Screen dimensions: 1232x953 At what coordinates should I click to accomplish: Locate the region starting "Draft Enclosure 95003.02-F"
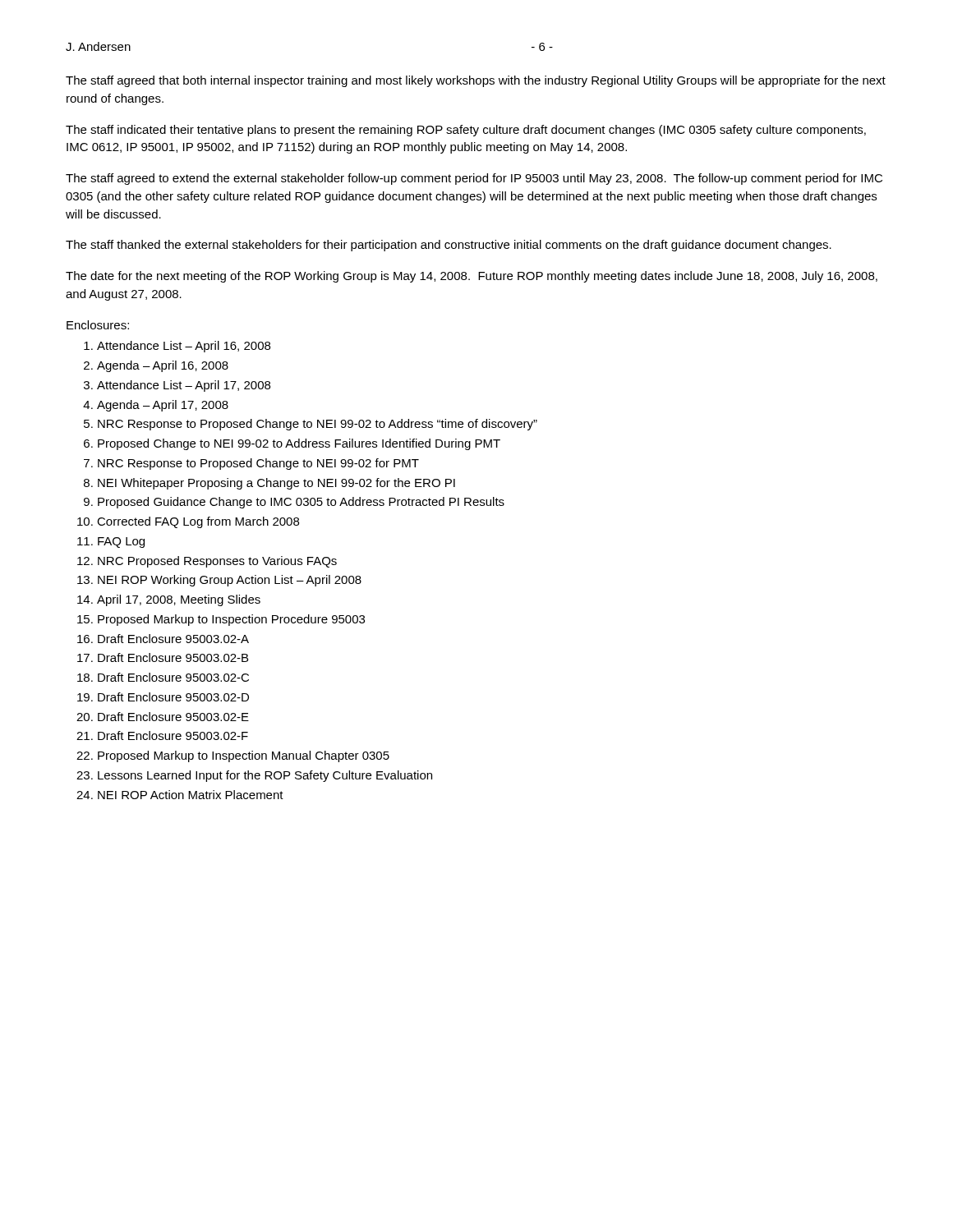click(173, 736)
